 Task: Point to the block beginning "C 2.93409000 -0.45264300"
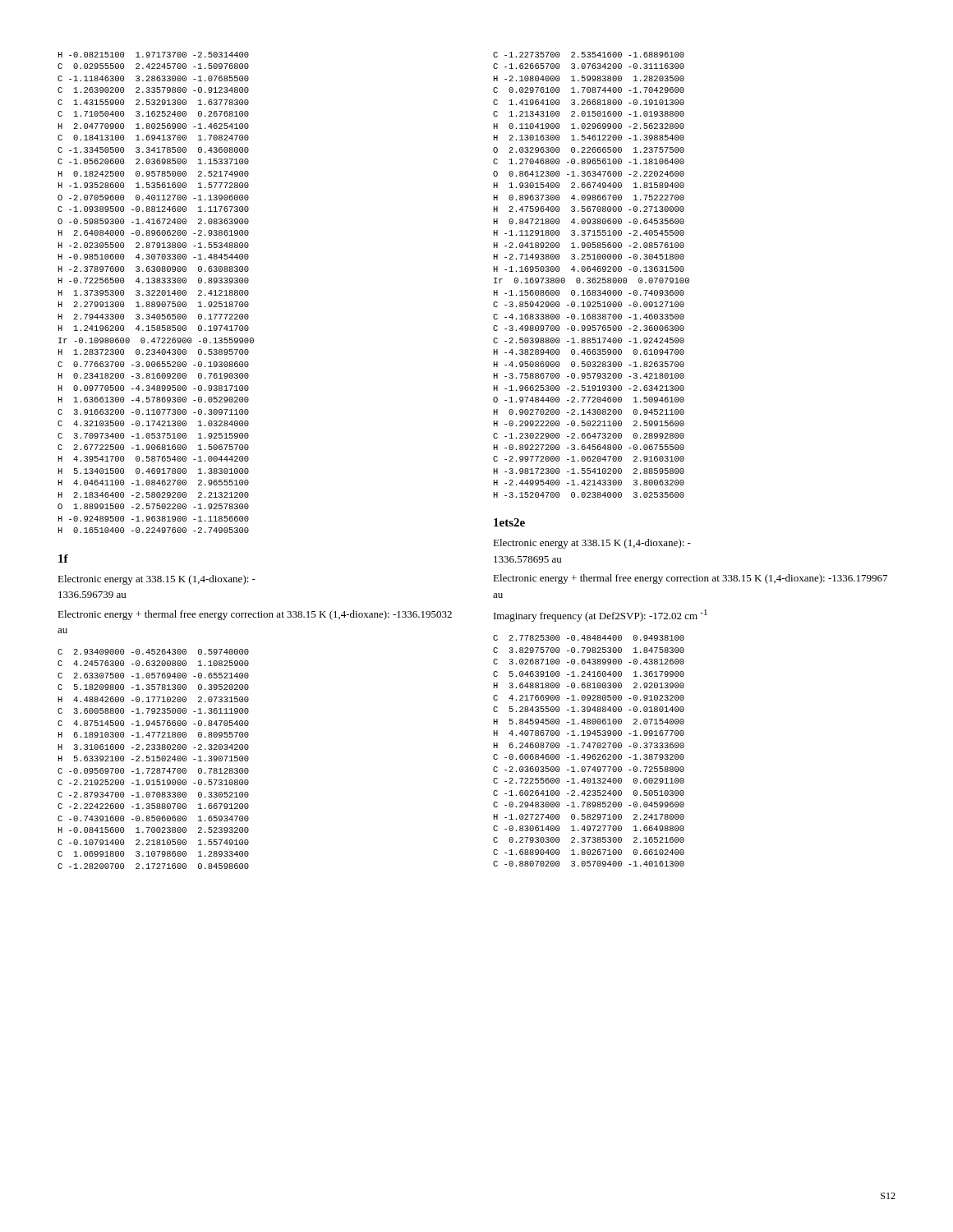pos(259,759)
